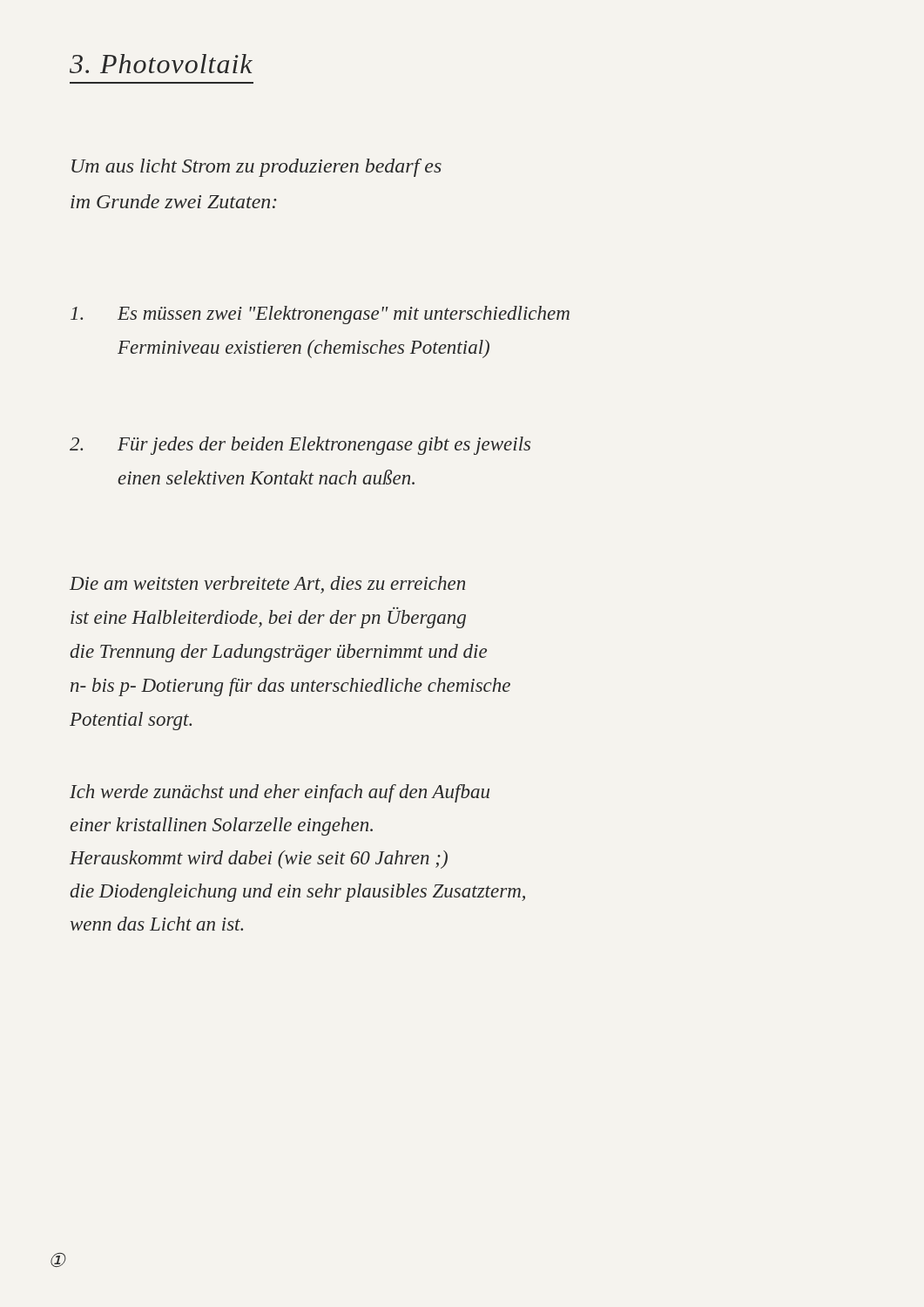Navigate to the element starting "Es müssen zwei "Elektronengase" mit unterschiedlichem"

[462, 330]
